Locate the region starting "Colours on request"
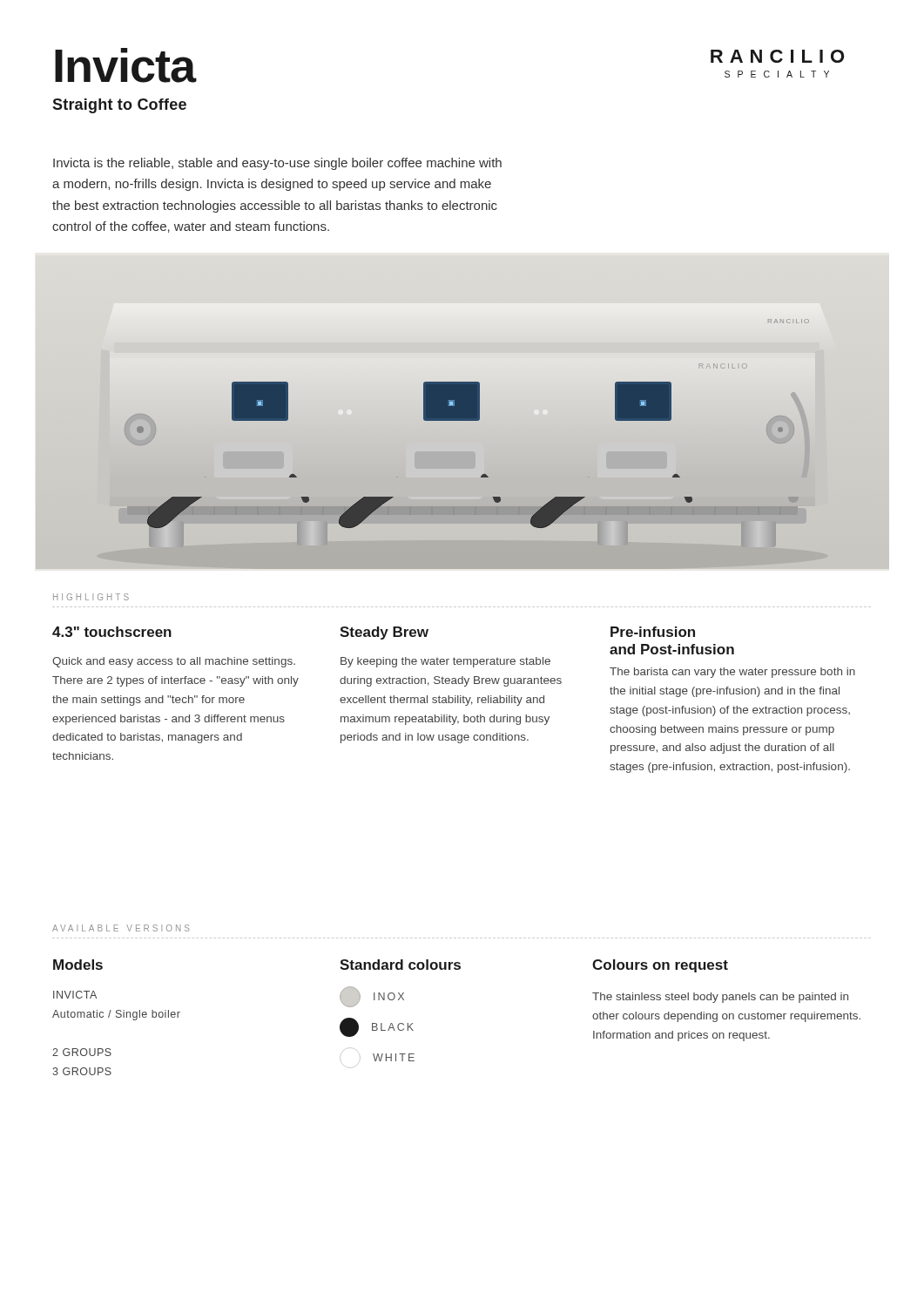 (660, 965)
